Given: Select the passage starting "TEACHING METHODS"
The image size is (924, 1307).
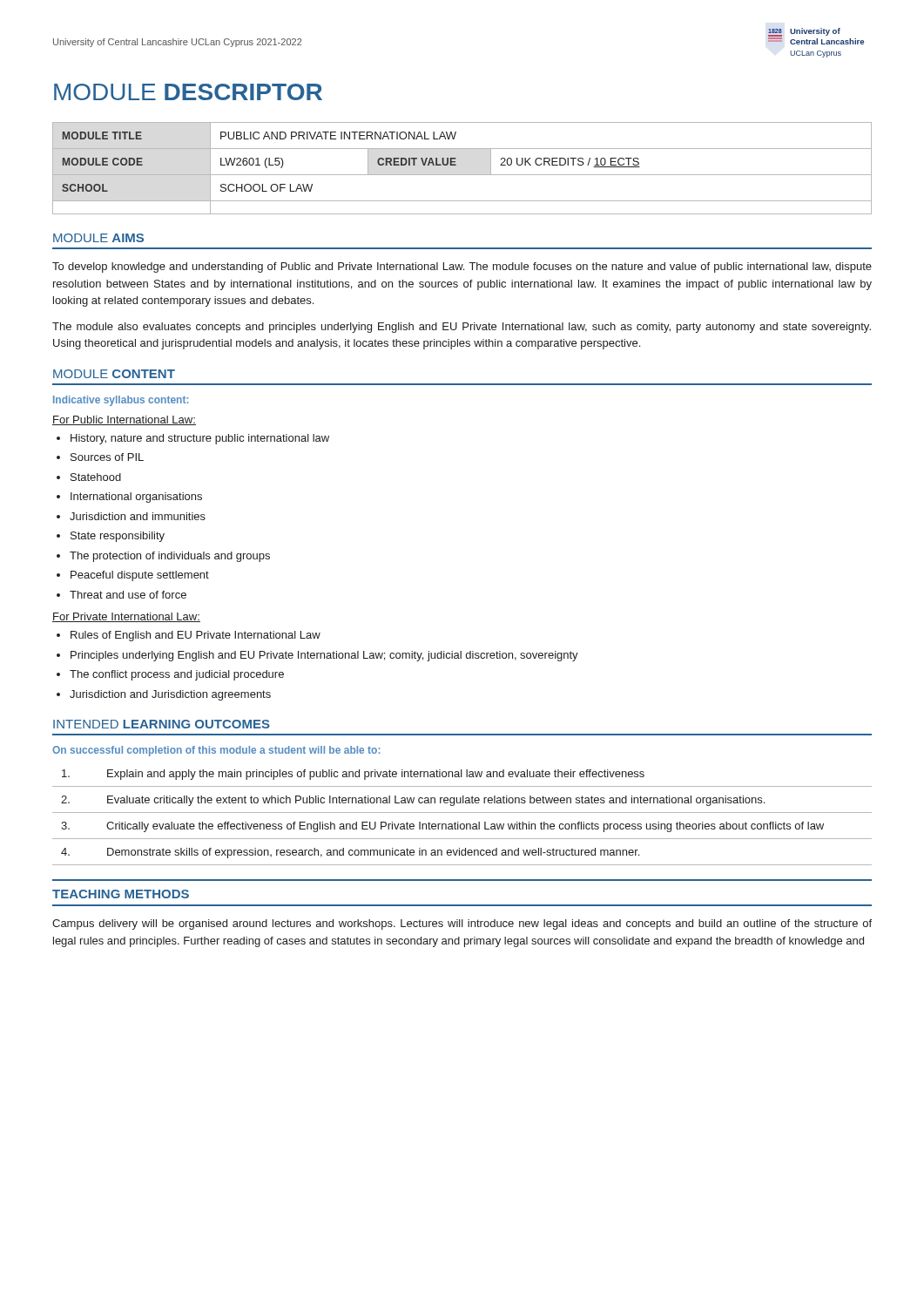Looking at the screenshot, I should [x=462, y=893].
